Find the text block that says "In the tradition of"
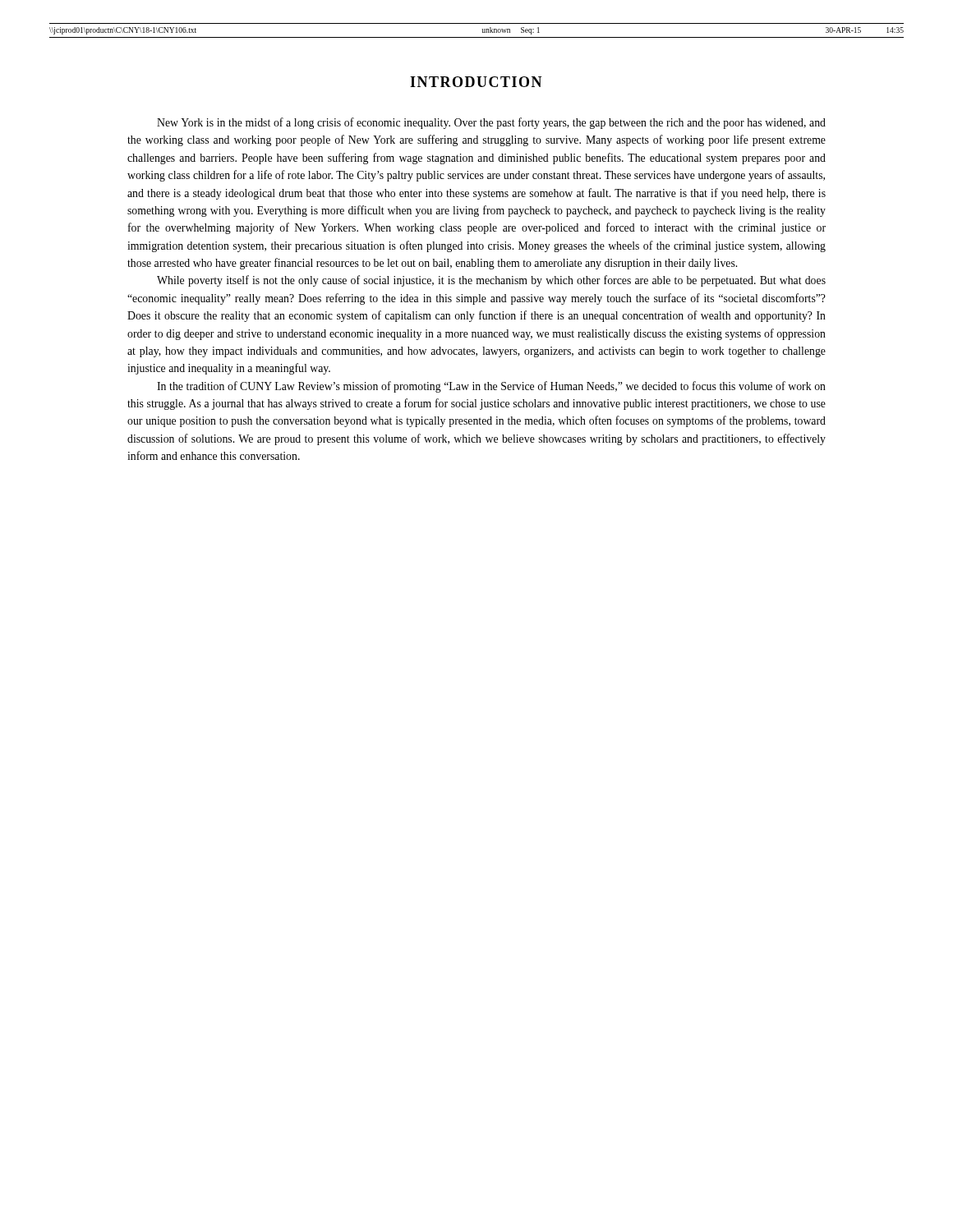Viewport: 953px width, 1232px height. 476,421
